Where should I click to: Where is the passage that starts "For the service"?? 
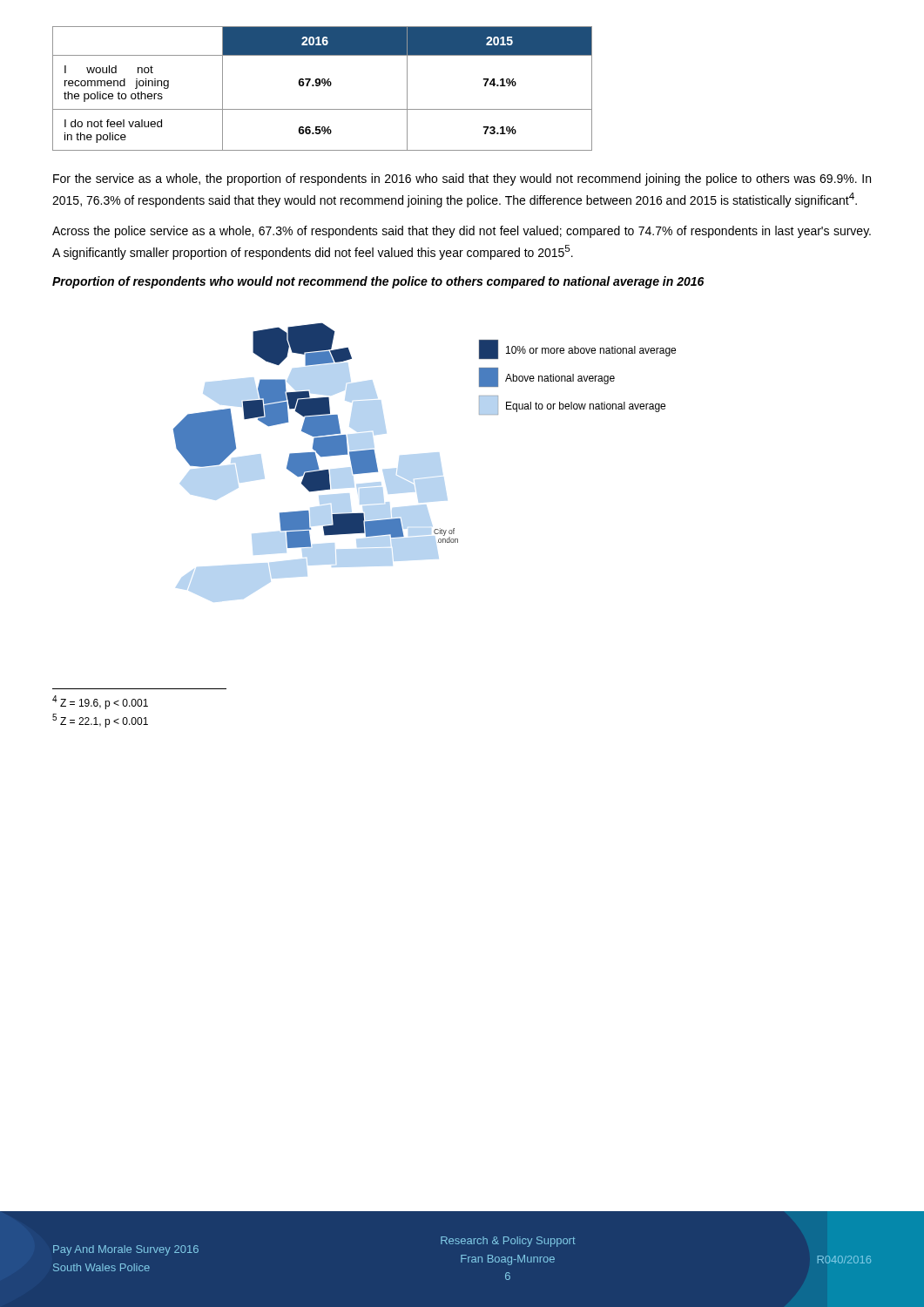tap(462, 189)
